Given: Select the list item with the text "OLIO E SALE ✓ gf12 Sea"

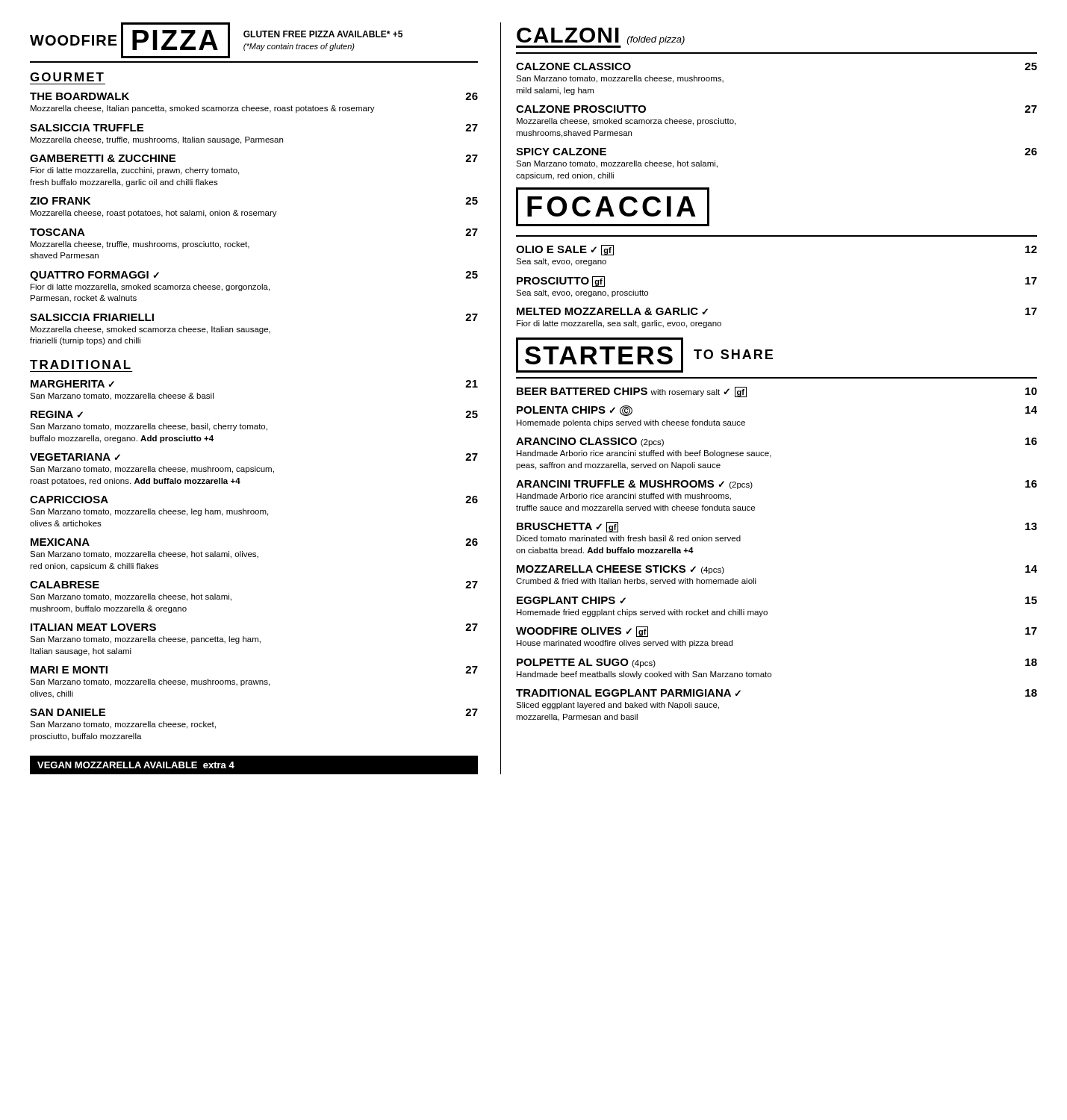Looking at the screenshot, I should (568, 251).
